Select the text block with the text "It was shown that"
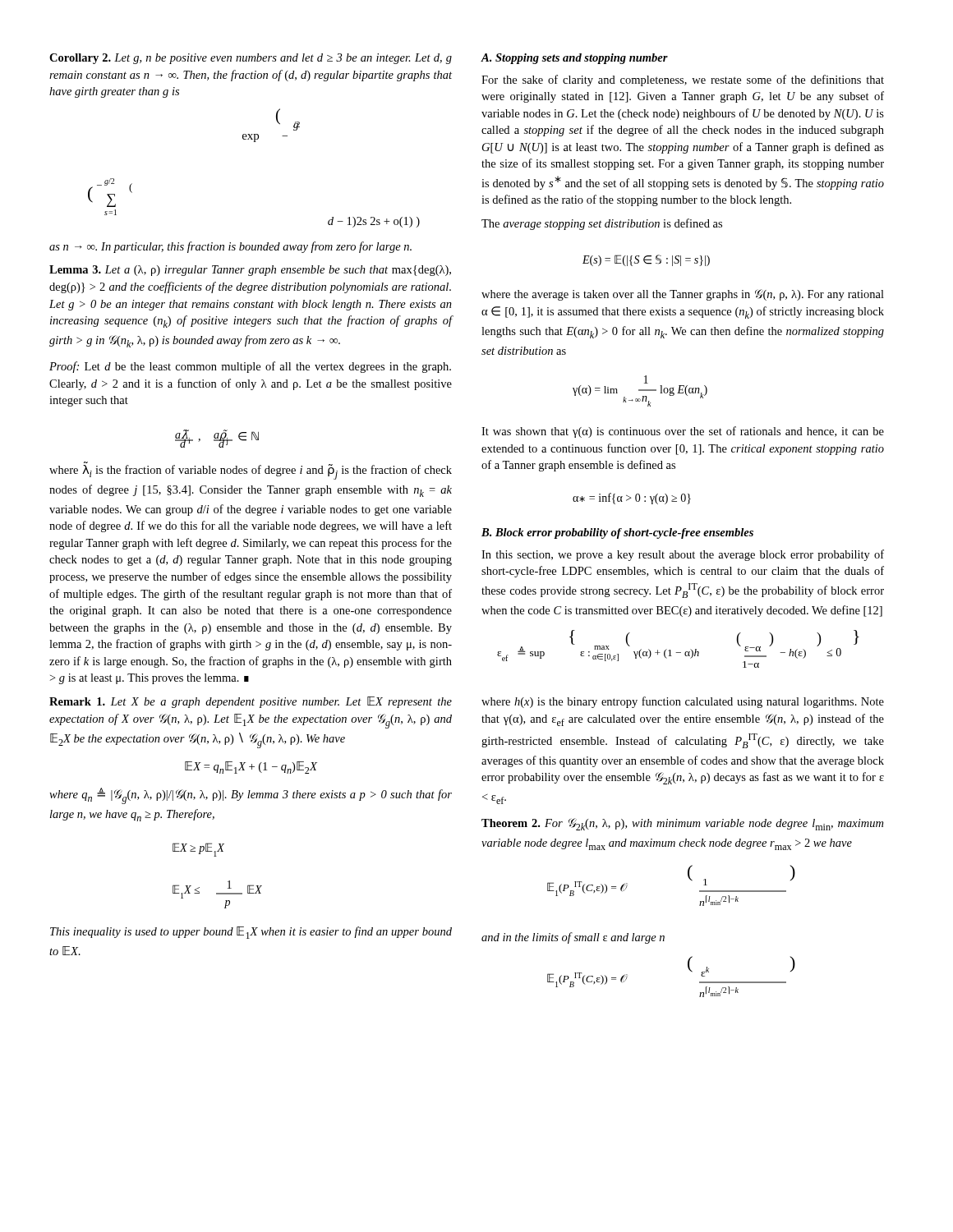953x1232 pixels. [x=683, y=448]
